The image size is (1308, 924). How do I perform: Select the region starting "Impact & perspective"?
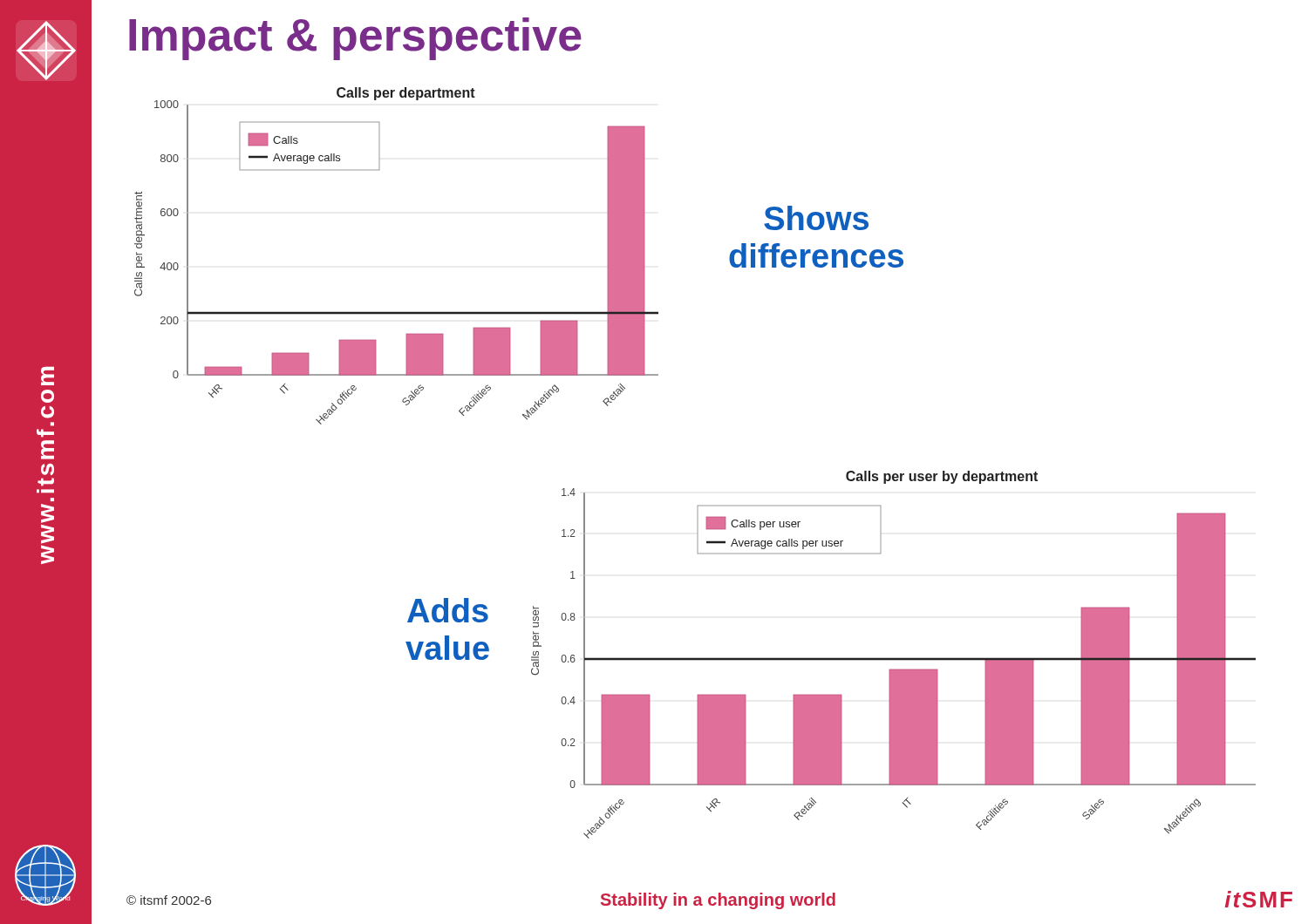(x=355, y=35)
